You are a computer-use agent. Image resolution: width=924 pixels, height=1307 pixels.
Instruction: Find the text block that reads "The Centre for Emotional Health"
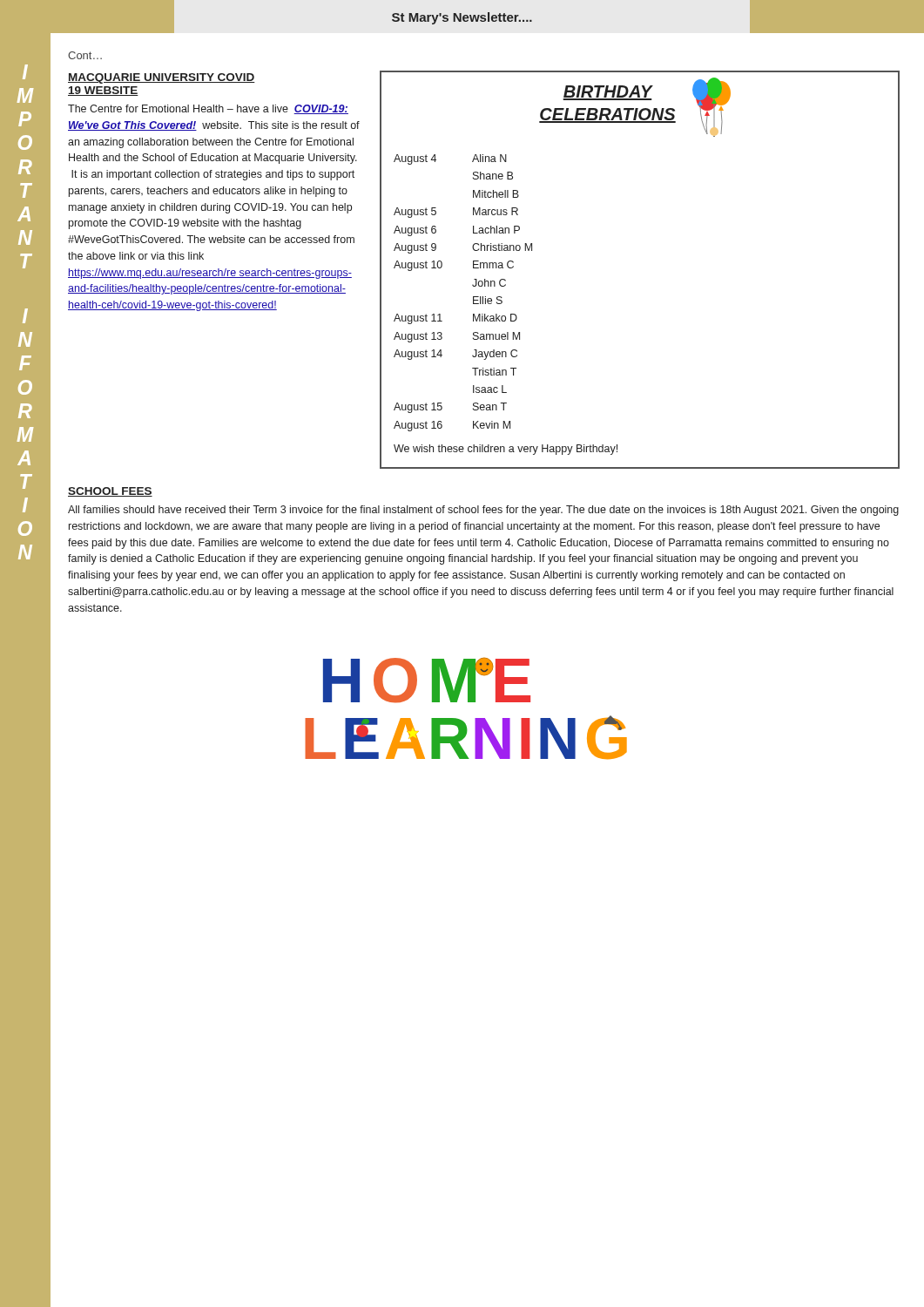[x=214, y=207]
